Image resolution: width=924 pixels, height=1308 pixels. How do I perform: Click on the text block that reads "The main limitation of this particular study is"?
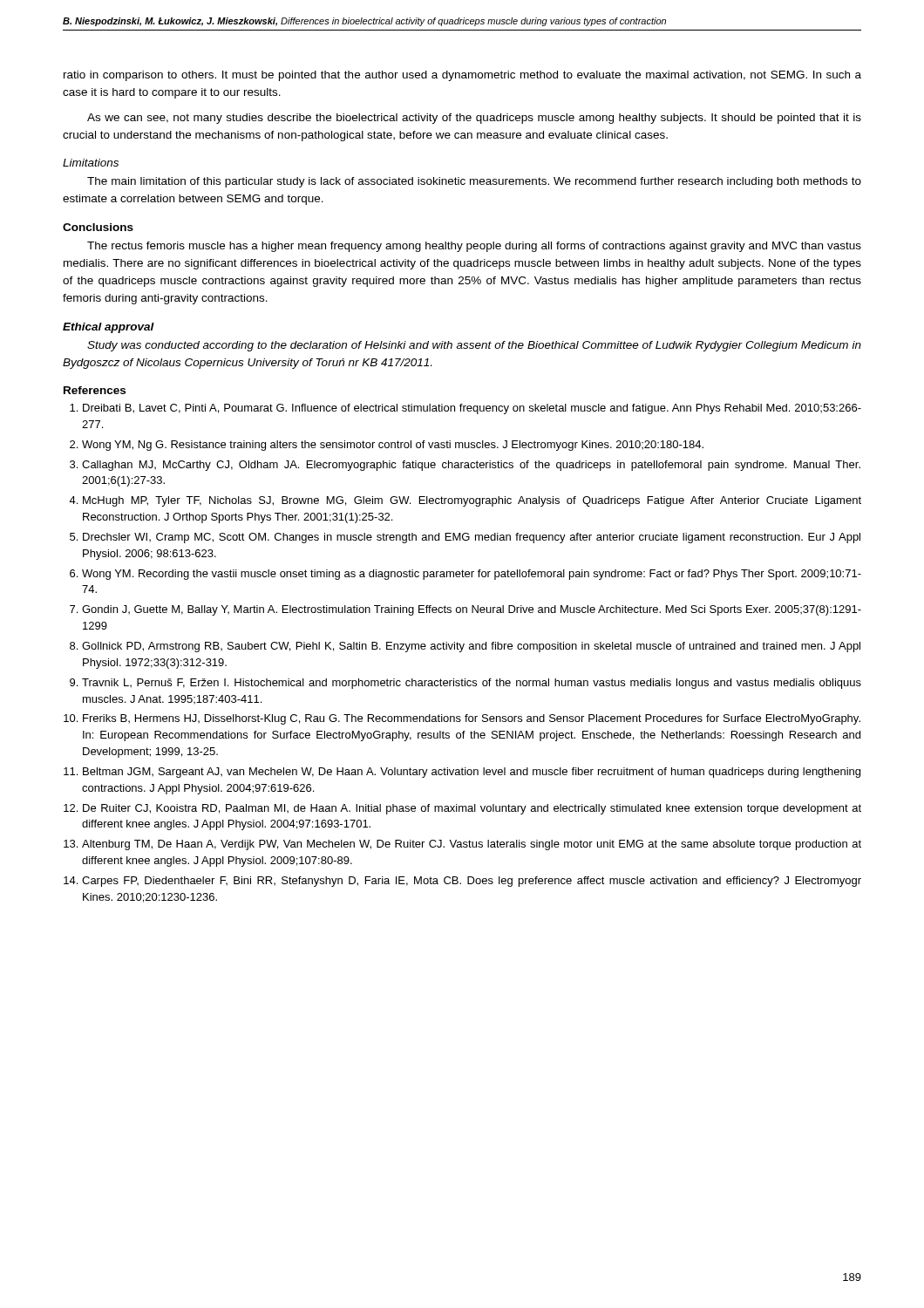pos(462,190)
